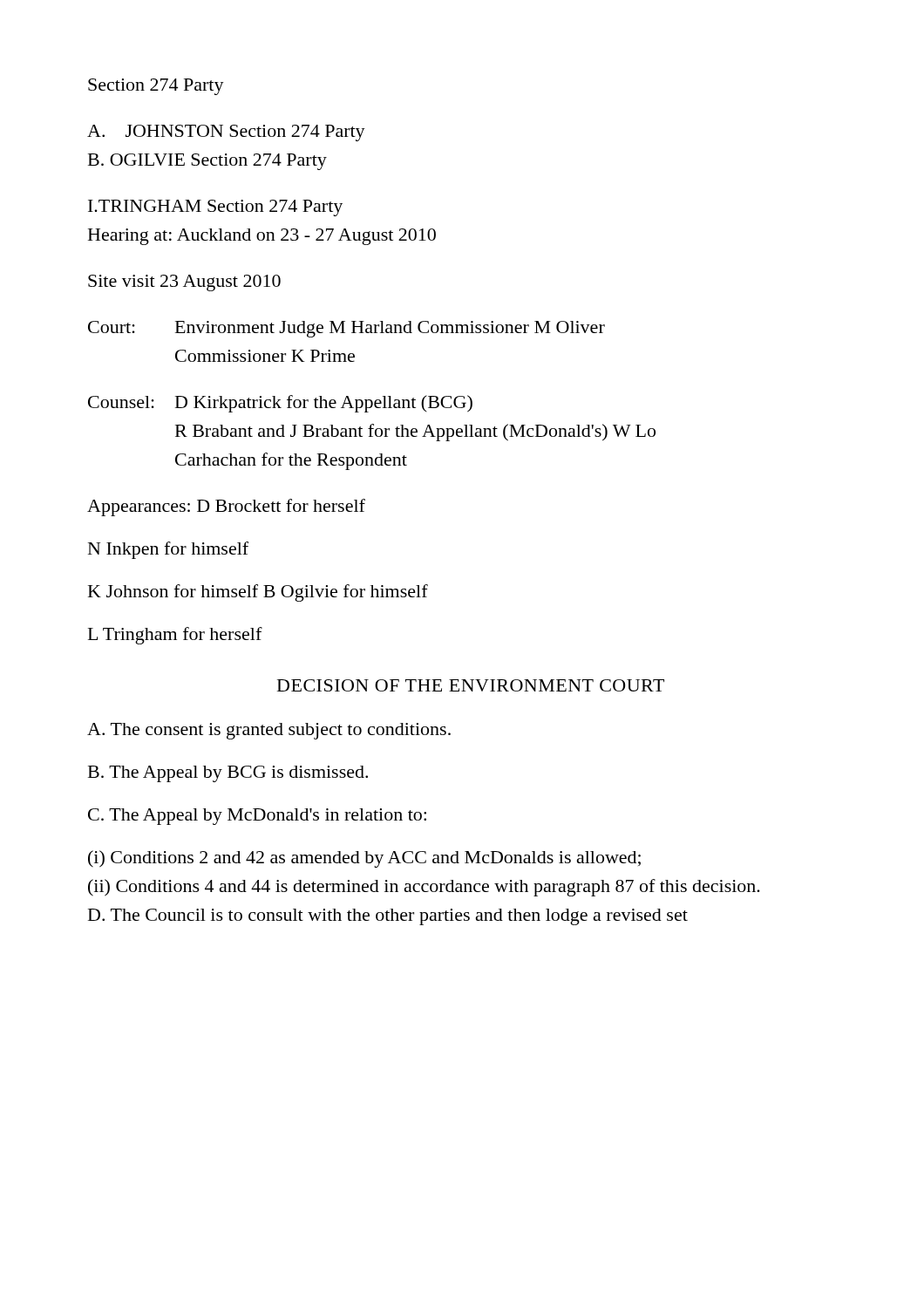Select the region starting "C. The Appeal by McDonald's in"

(258, 814)
